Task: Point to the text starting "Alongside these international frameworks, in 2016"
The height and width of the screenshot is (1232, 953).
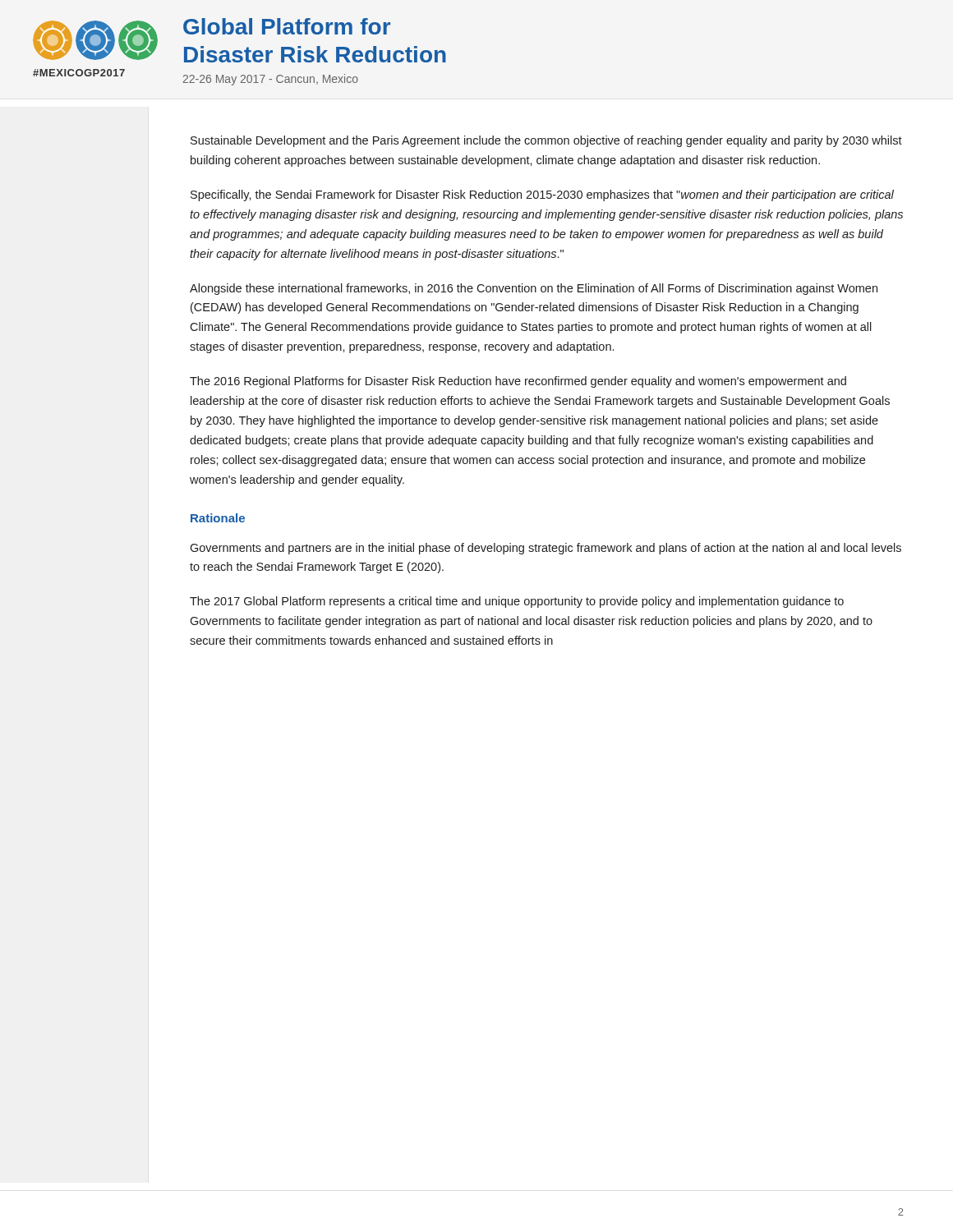Action: point(547,318)
